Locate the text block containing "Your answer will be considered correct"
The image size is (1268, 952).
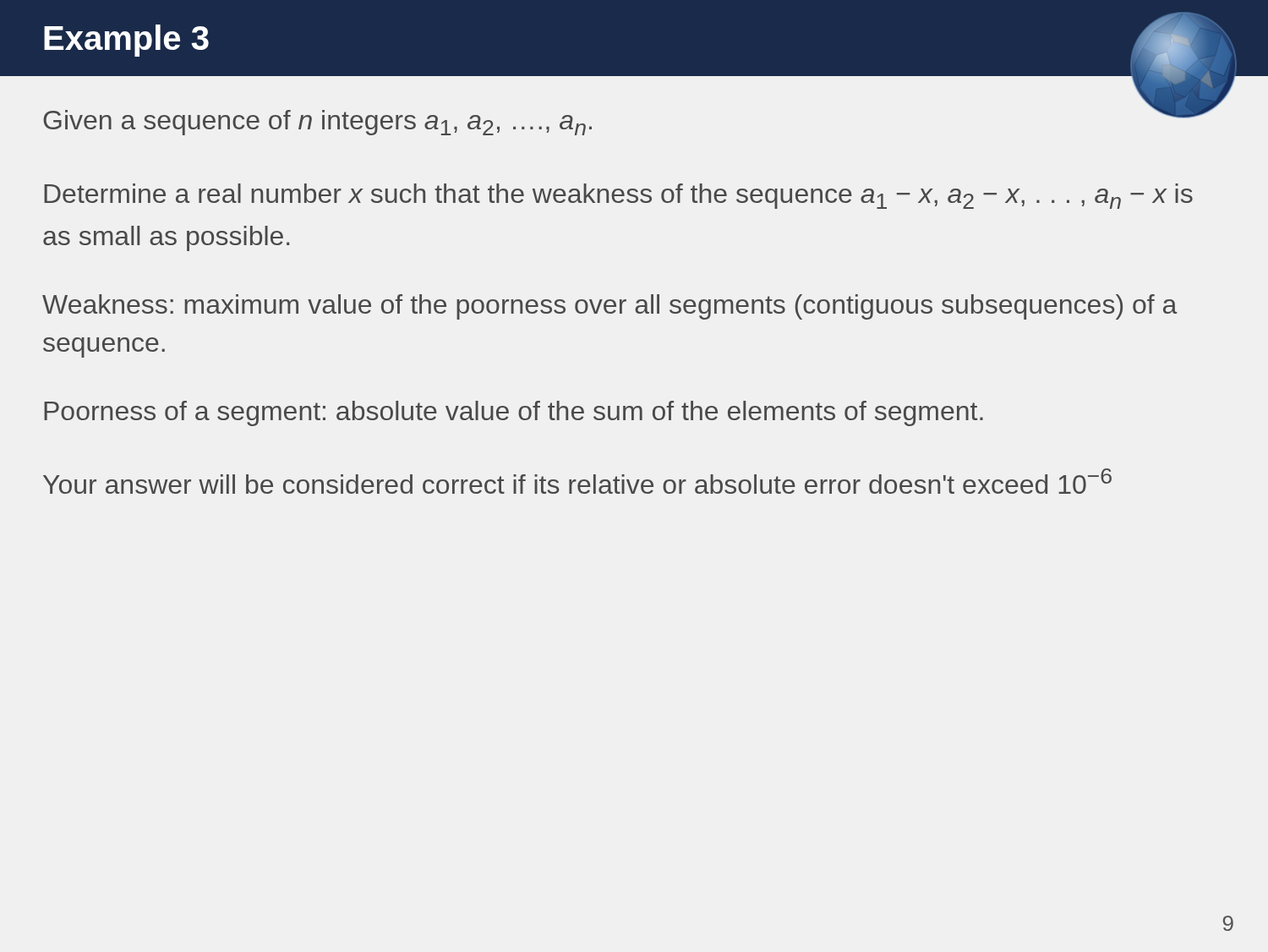[577, 481]
